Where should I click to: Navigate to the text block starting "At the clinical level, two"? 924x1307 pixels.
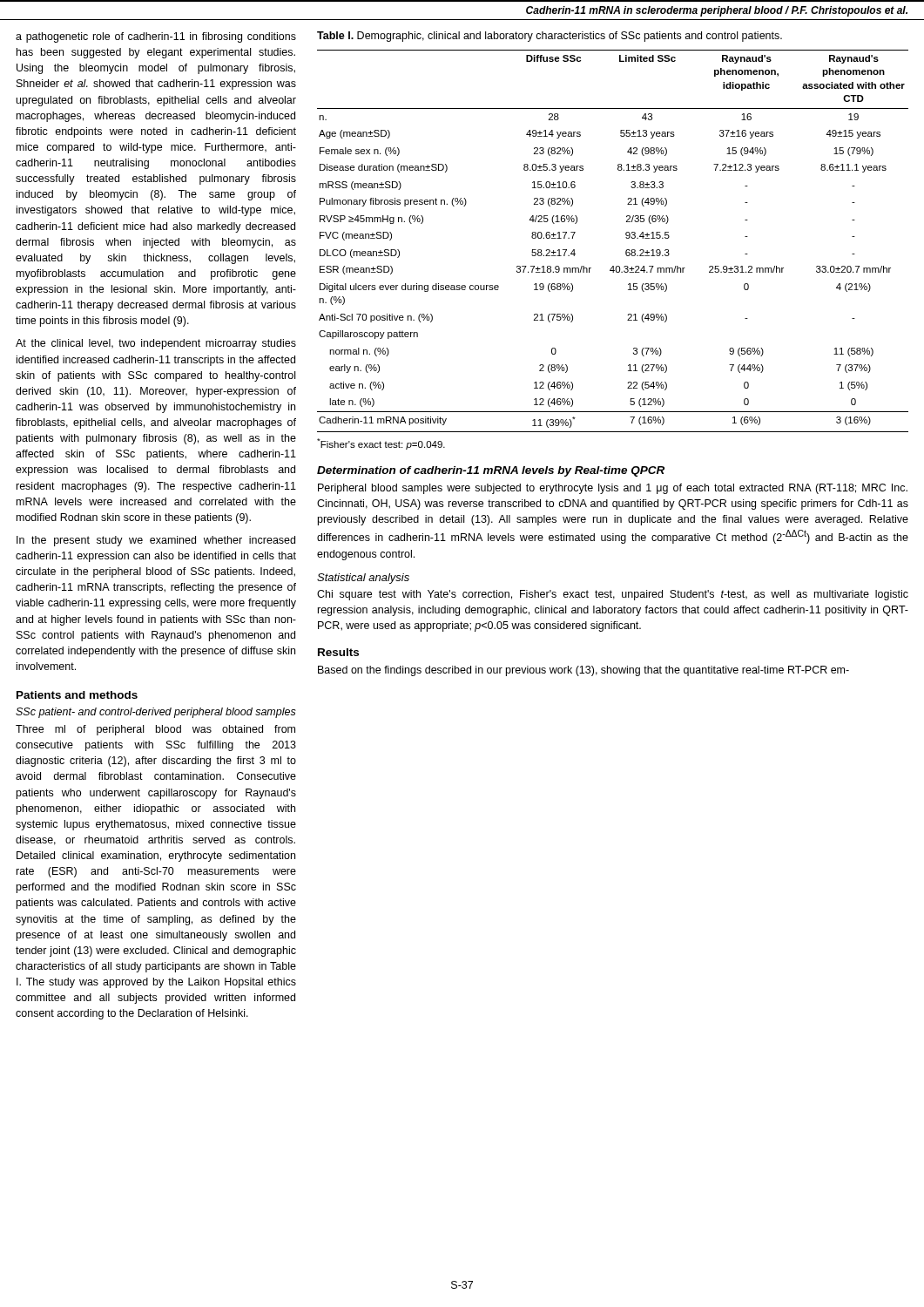coord(156,430)
